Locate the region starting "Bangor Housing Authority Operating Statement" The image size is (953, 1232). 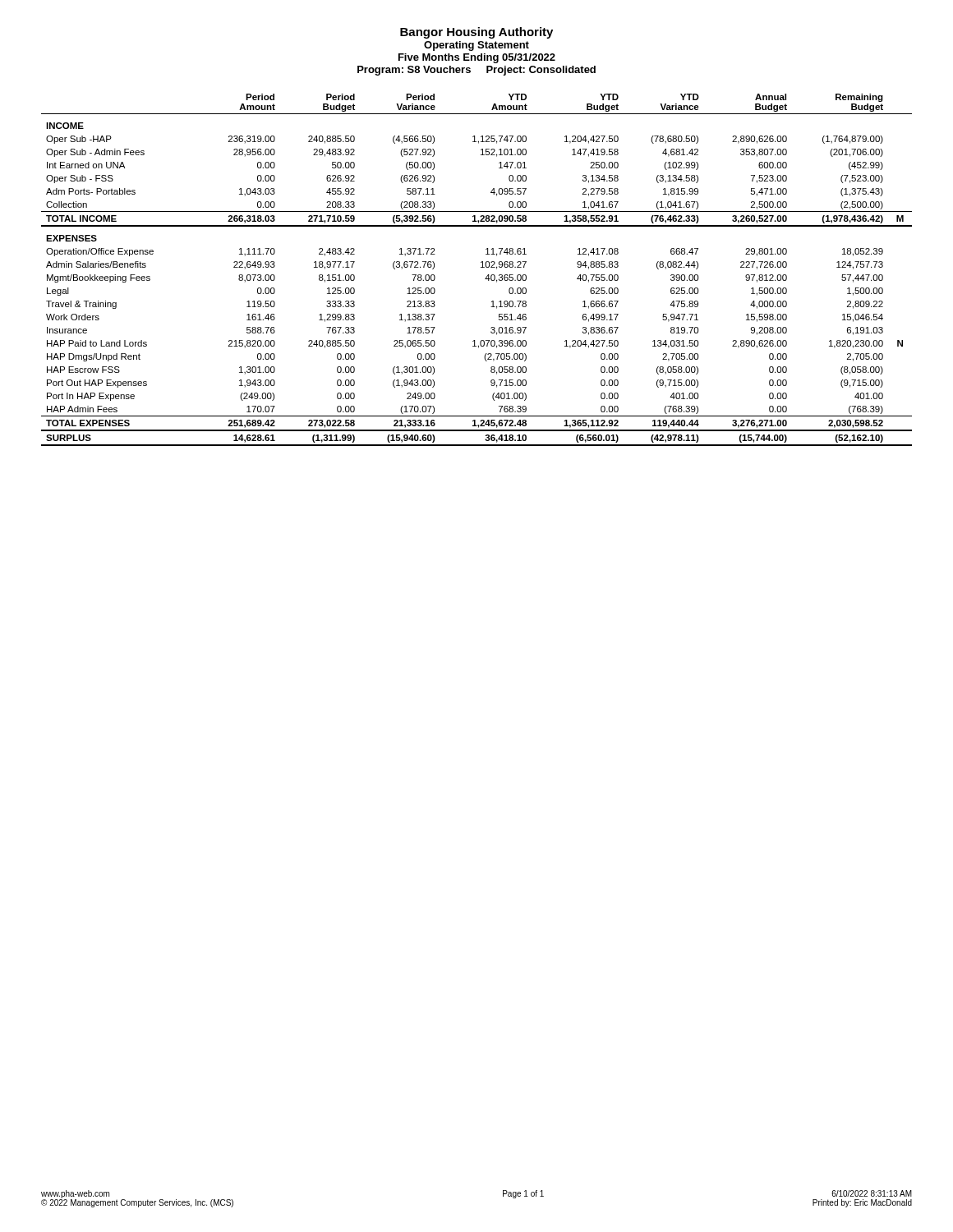[476, 50]
